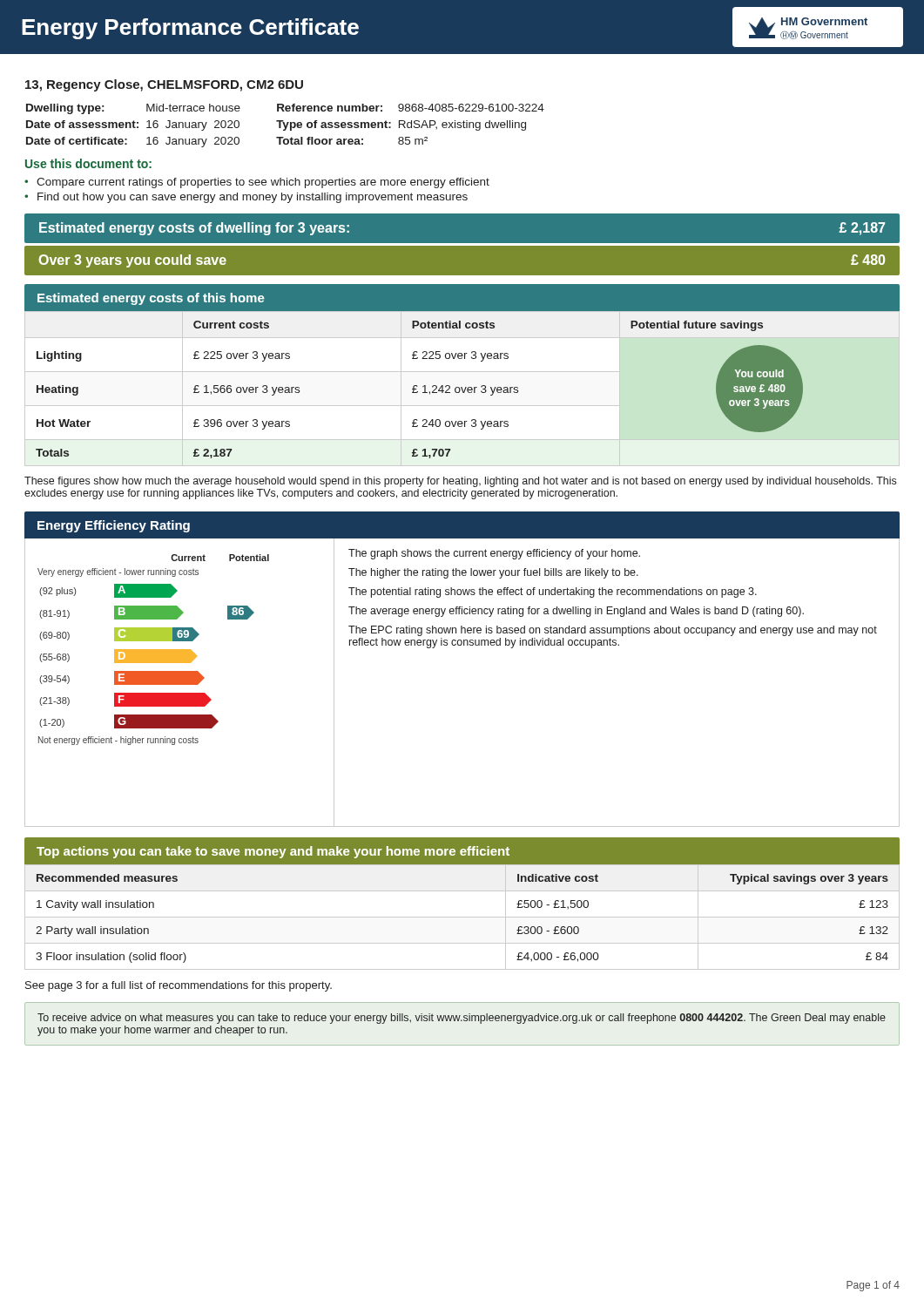
Task: Find the element starting "• Find out how"
Action: coord(246,196)
